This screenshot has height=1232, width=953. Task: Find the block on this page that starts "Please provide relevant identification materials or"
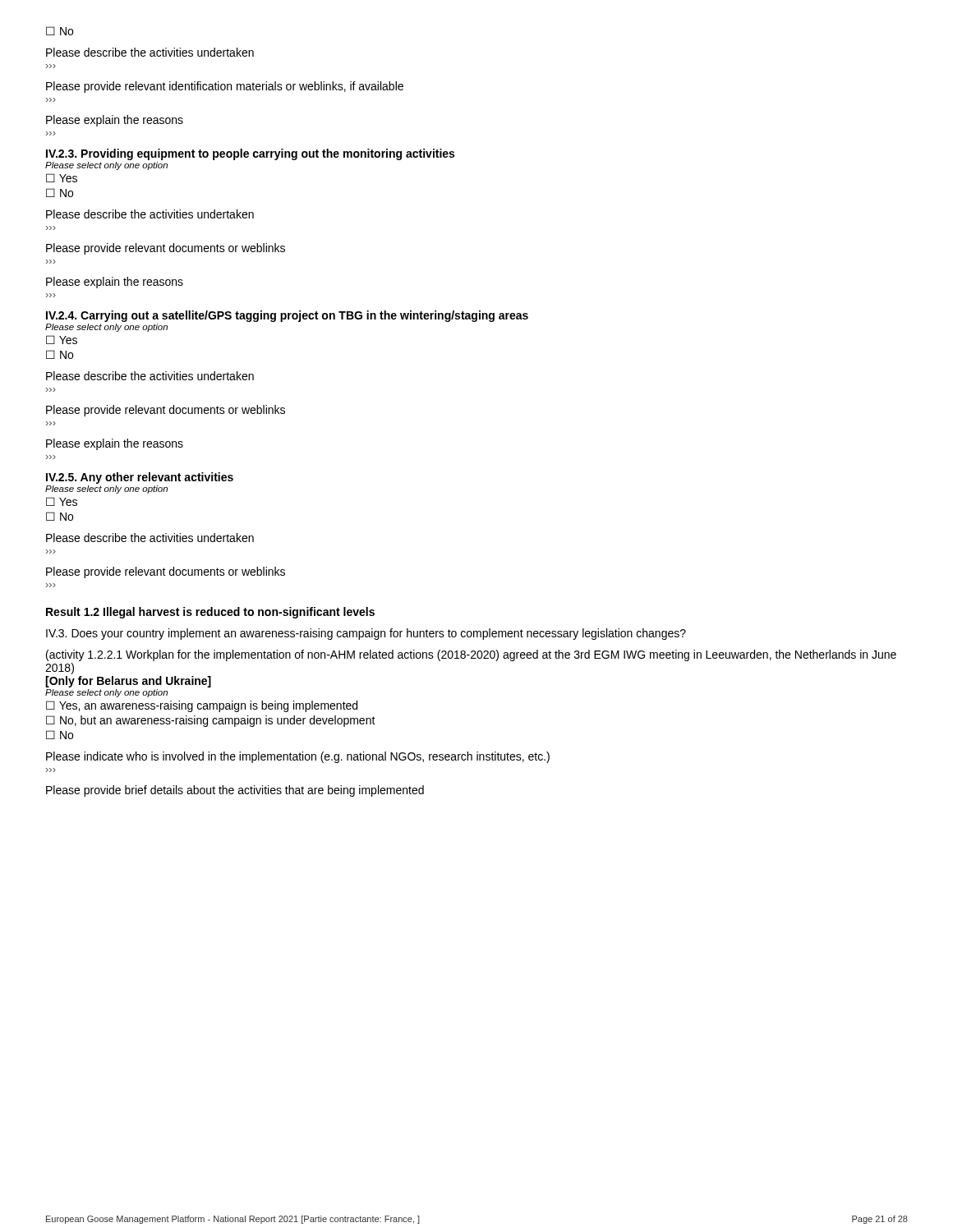click(x=225, y=87)
